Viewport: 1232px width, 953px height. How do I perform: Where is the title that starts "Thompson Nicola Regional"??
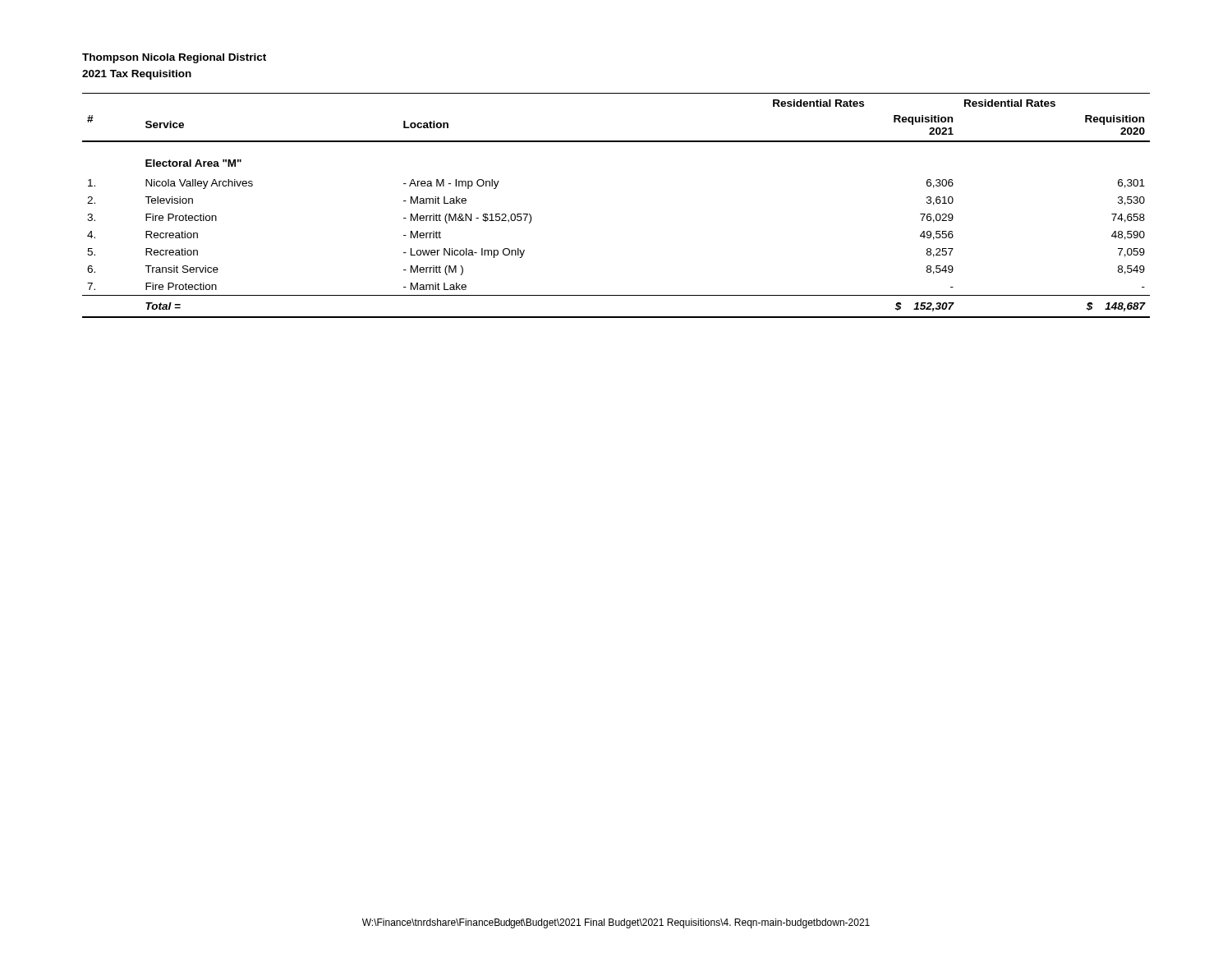(174, 66)
